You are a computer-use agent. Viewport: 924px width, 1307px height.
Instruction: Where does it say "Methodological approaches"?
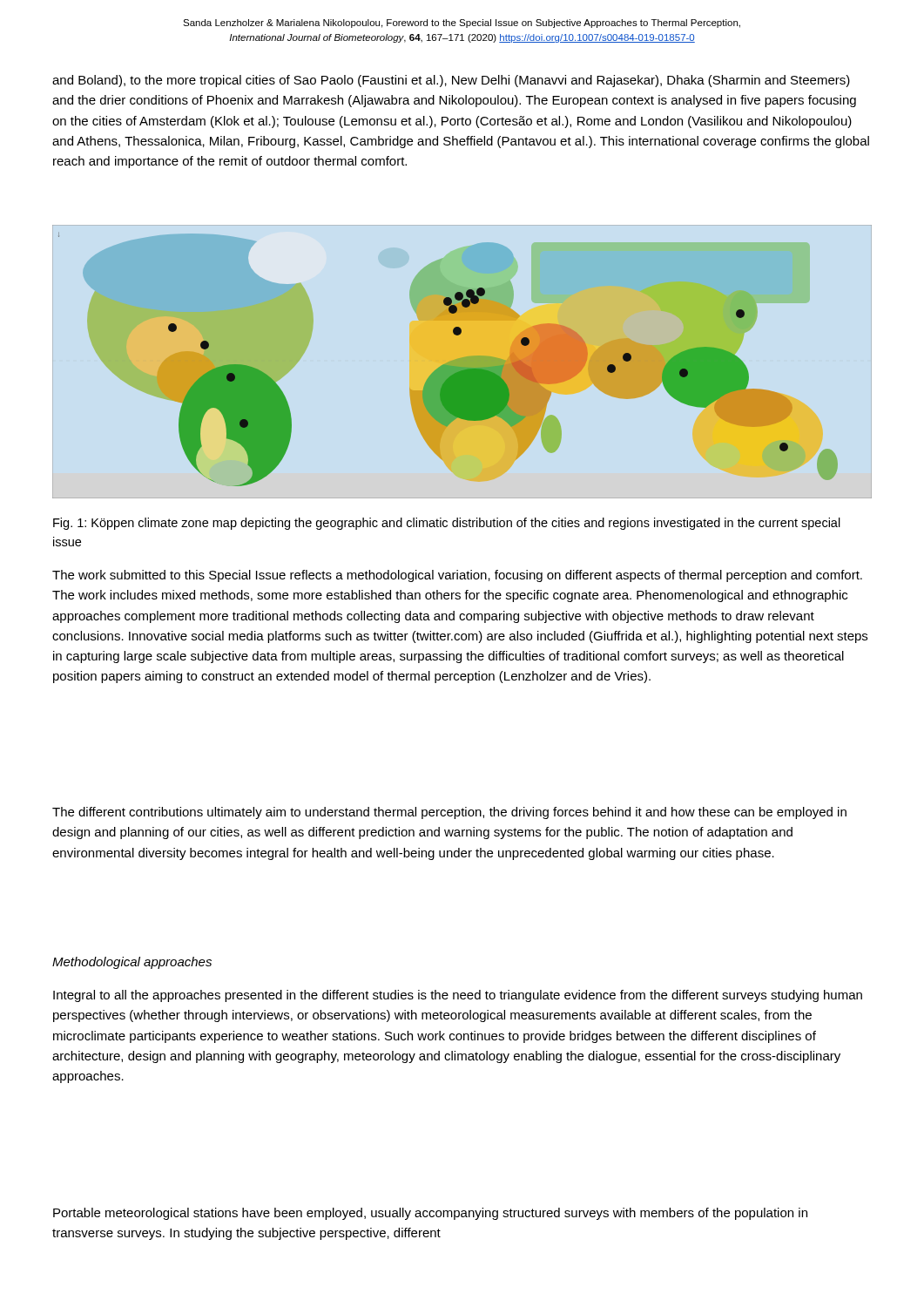pos(132,961)
